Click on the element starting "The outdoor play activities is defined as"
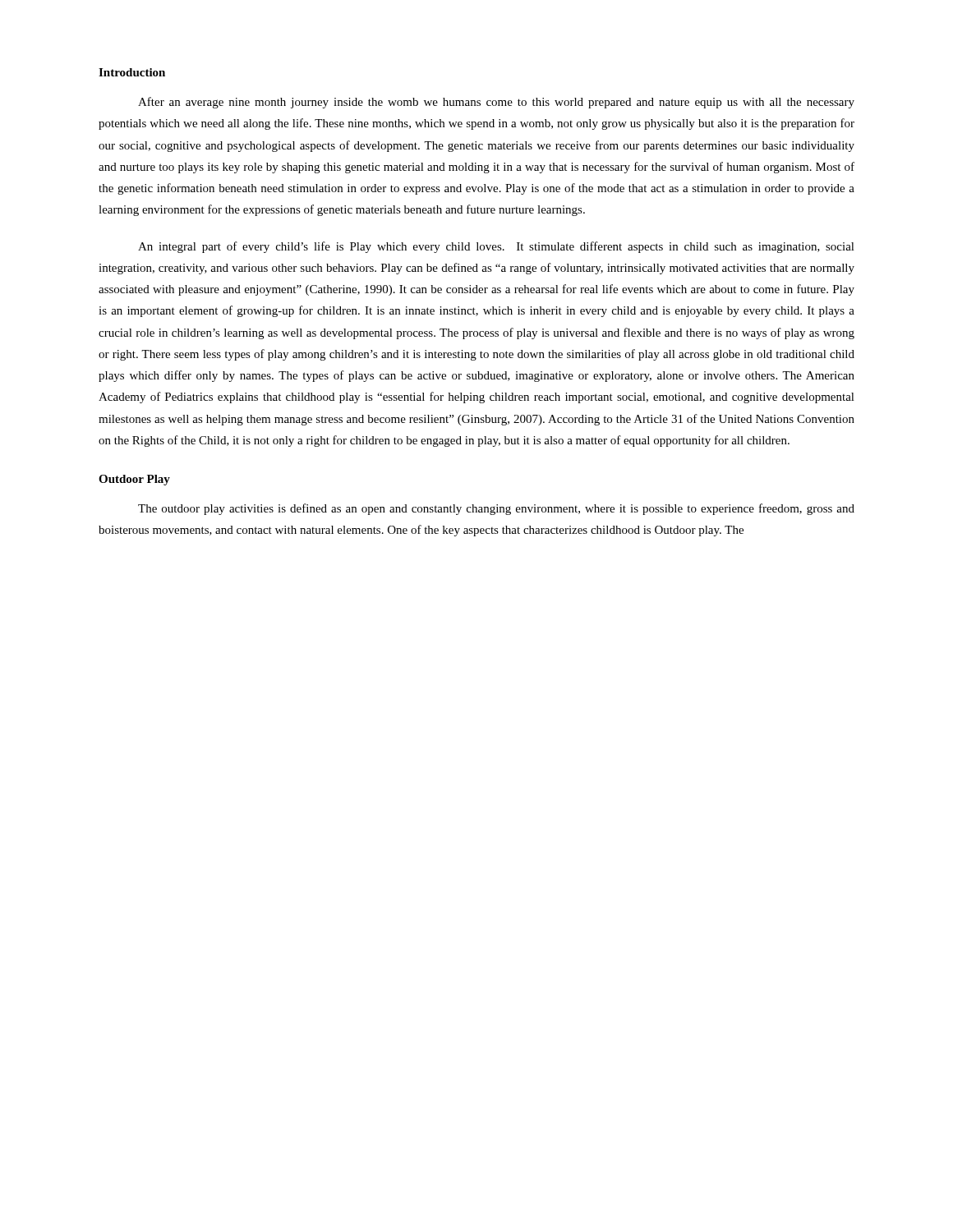Image resolution: width=953 pixels, height=1232 pixels. coord(476,519)
